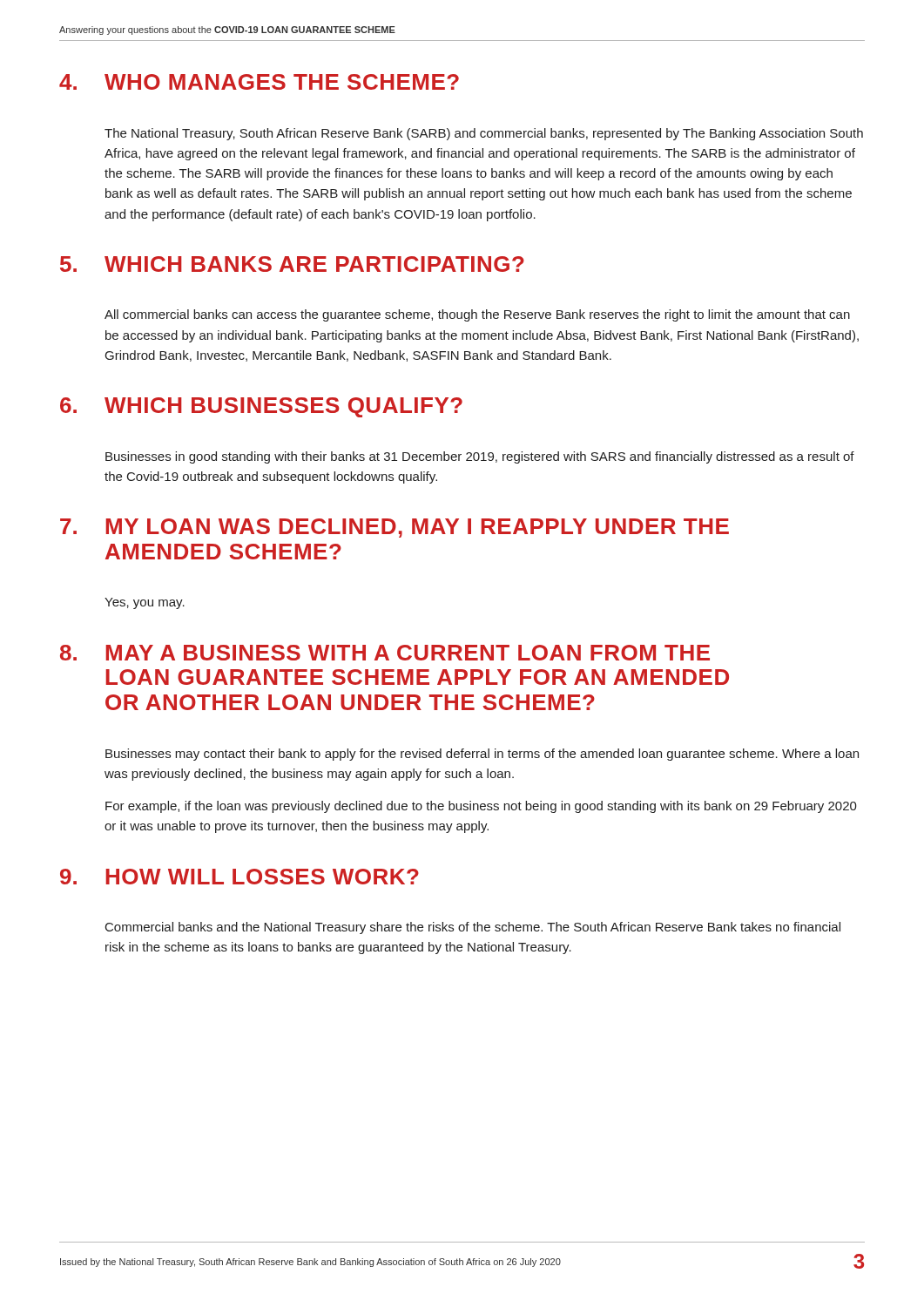Locate the section header with the text "7. My loan was declined, may I reapply"
This screenshot has height=1307, width=924.
(x=462, y=539)
